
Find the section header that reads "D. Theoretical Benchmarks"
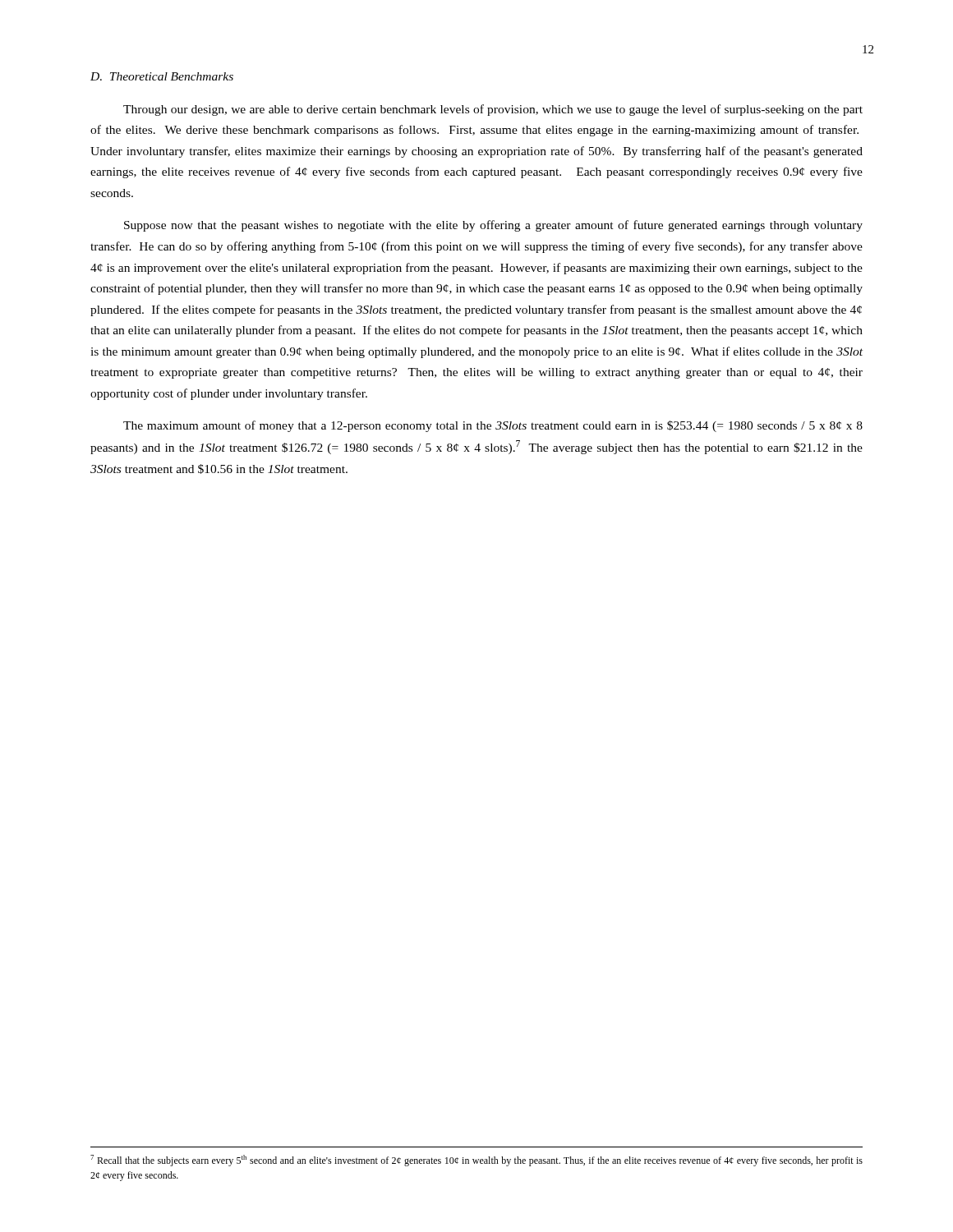162,76
